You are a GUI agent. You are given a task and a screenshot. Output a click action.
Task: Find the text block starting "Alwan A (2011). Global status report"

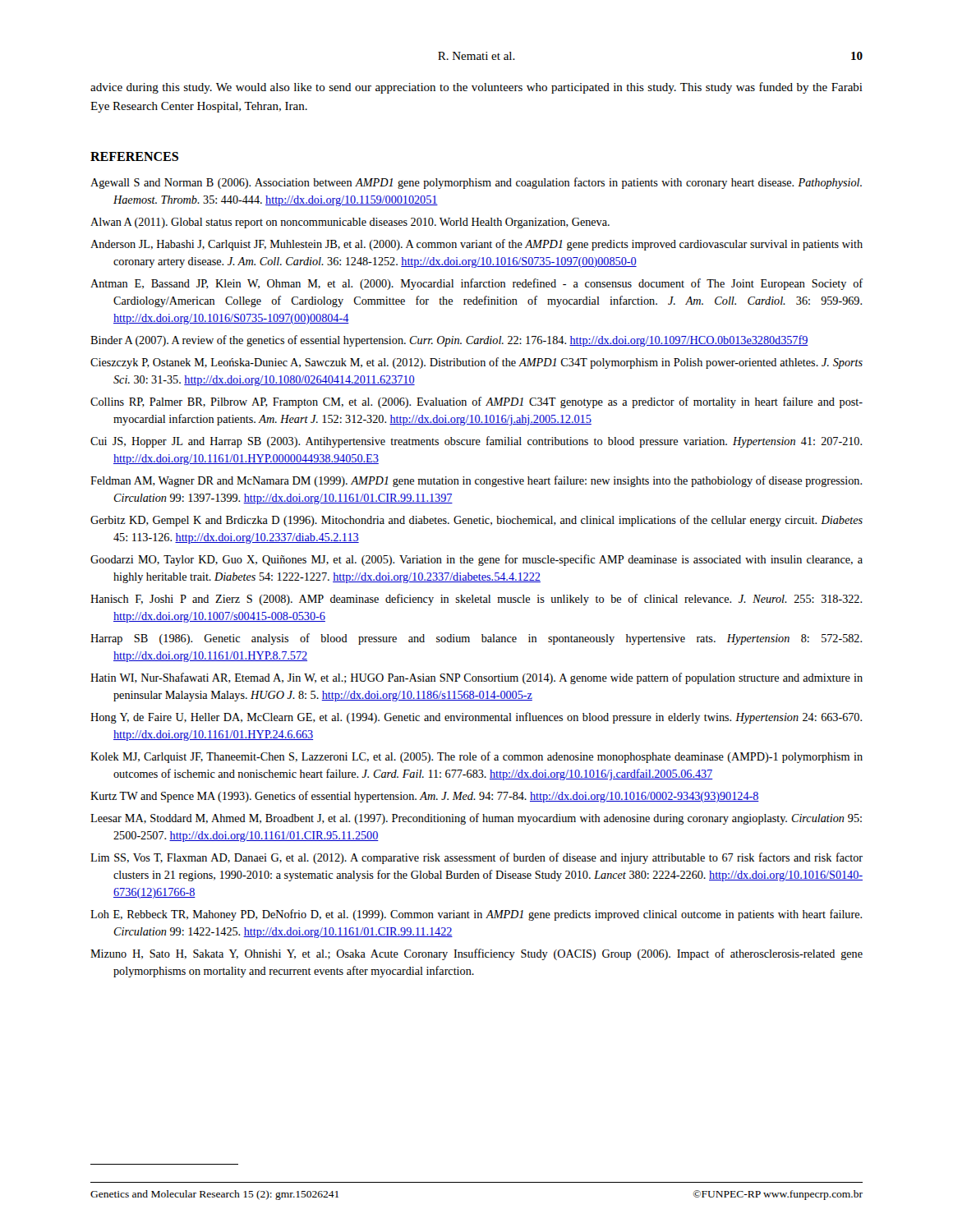pyautogui.click(x=350, y=221)
